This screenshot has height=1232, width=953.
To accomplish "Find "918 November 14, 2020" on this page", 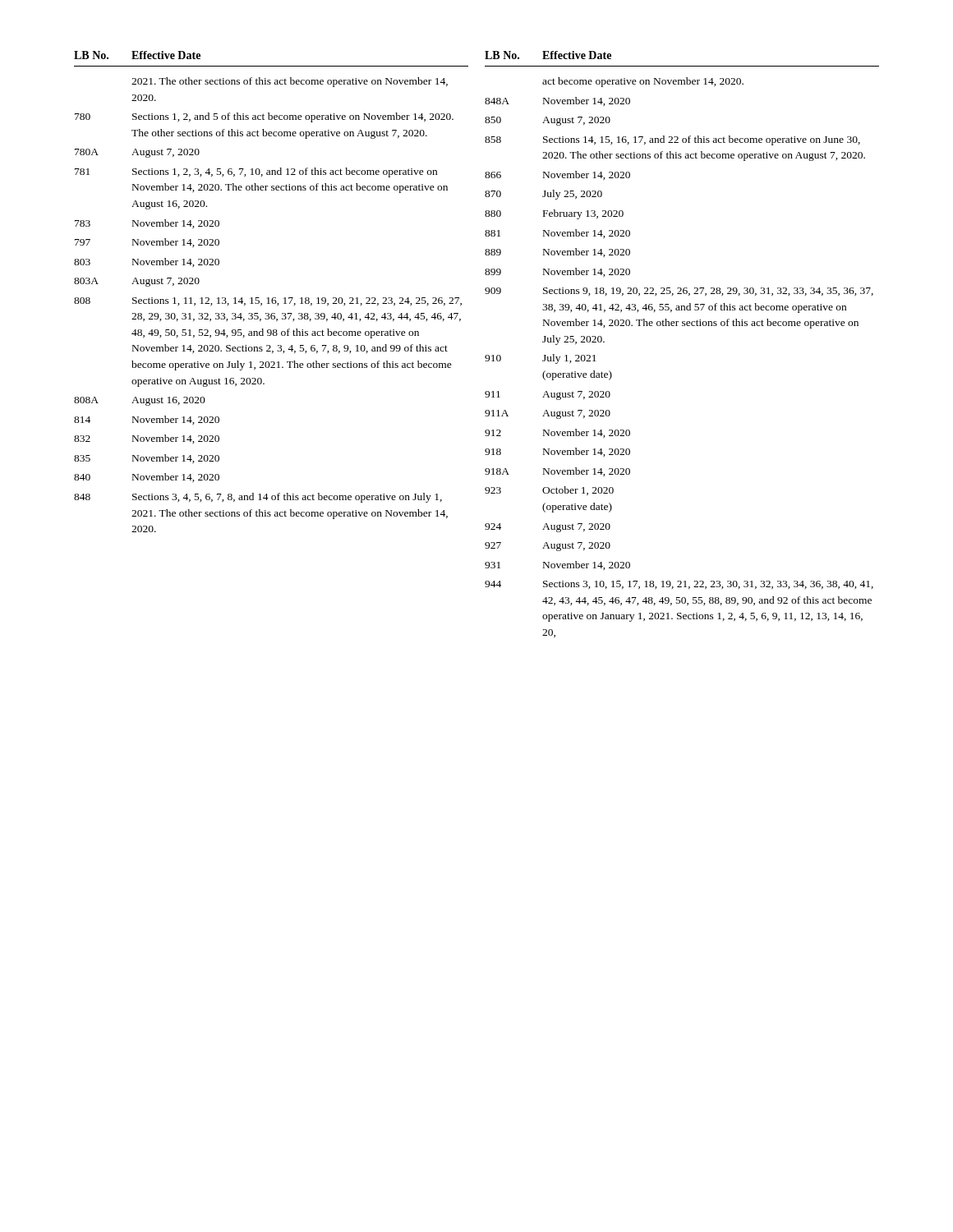I will click(x=557, y=452).
